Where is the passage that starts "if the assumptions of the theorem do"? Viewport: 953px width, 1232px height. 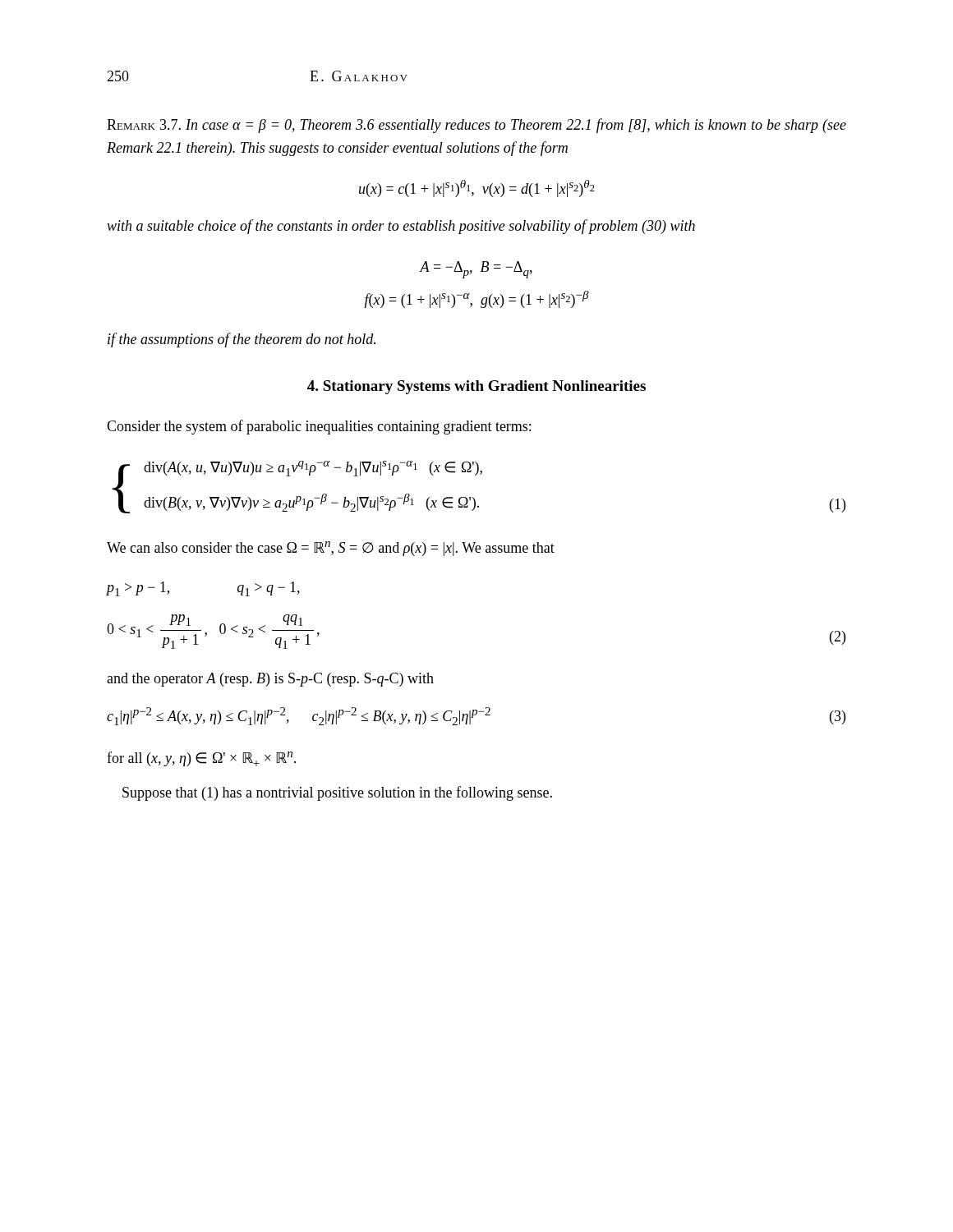pos(242,339)
